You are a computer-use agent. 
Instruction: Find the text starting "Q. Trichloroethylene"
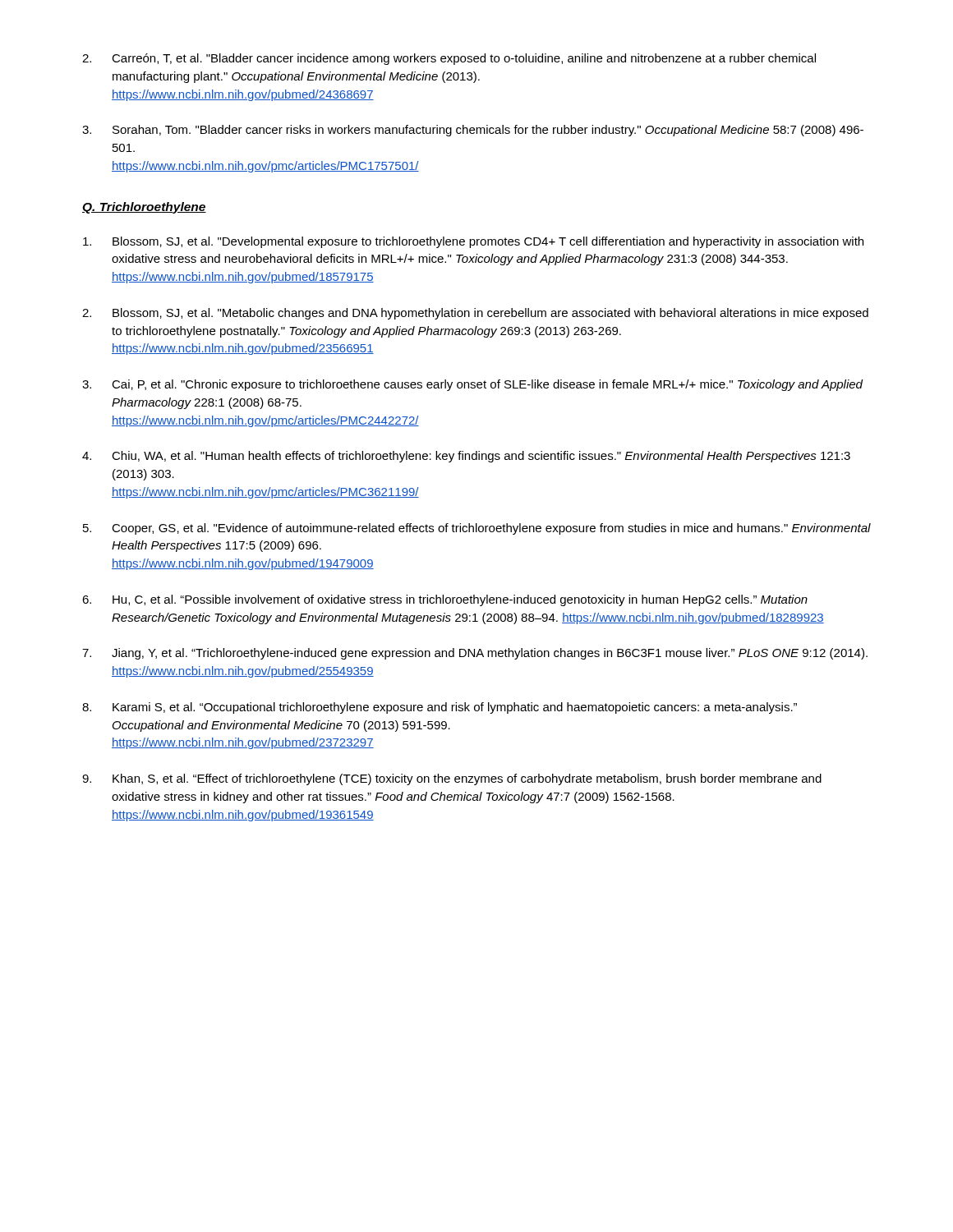coord(144,206)
